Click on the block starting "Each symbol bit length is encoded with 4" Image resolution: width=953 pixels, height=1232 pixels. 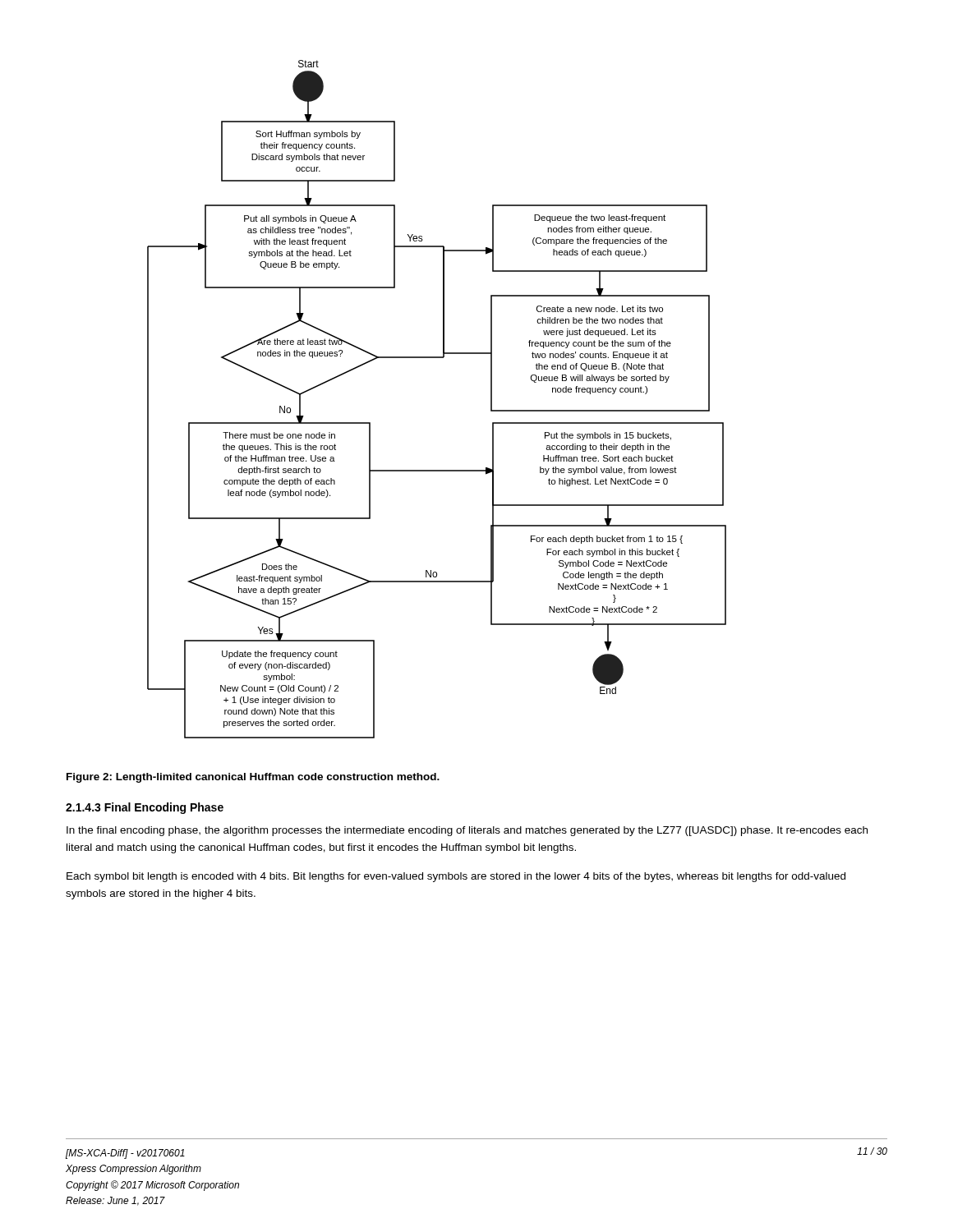coord(456,884)
